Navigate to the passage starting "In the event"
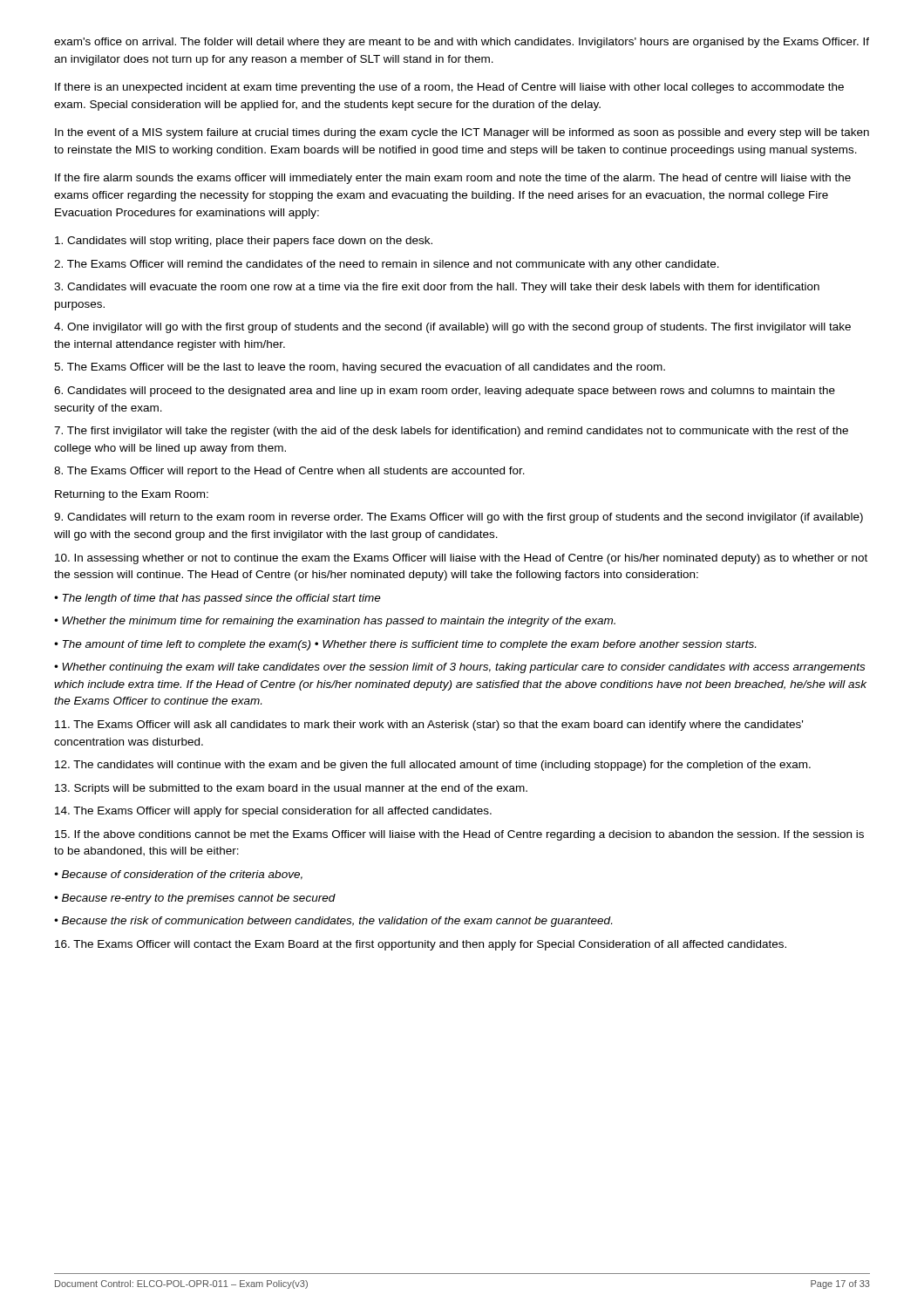924x1308 pixels. pyautogui.click(x=462, y=141)
